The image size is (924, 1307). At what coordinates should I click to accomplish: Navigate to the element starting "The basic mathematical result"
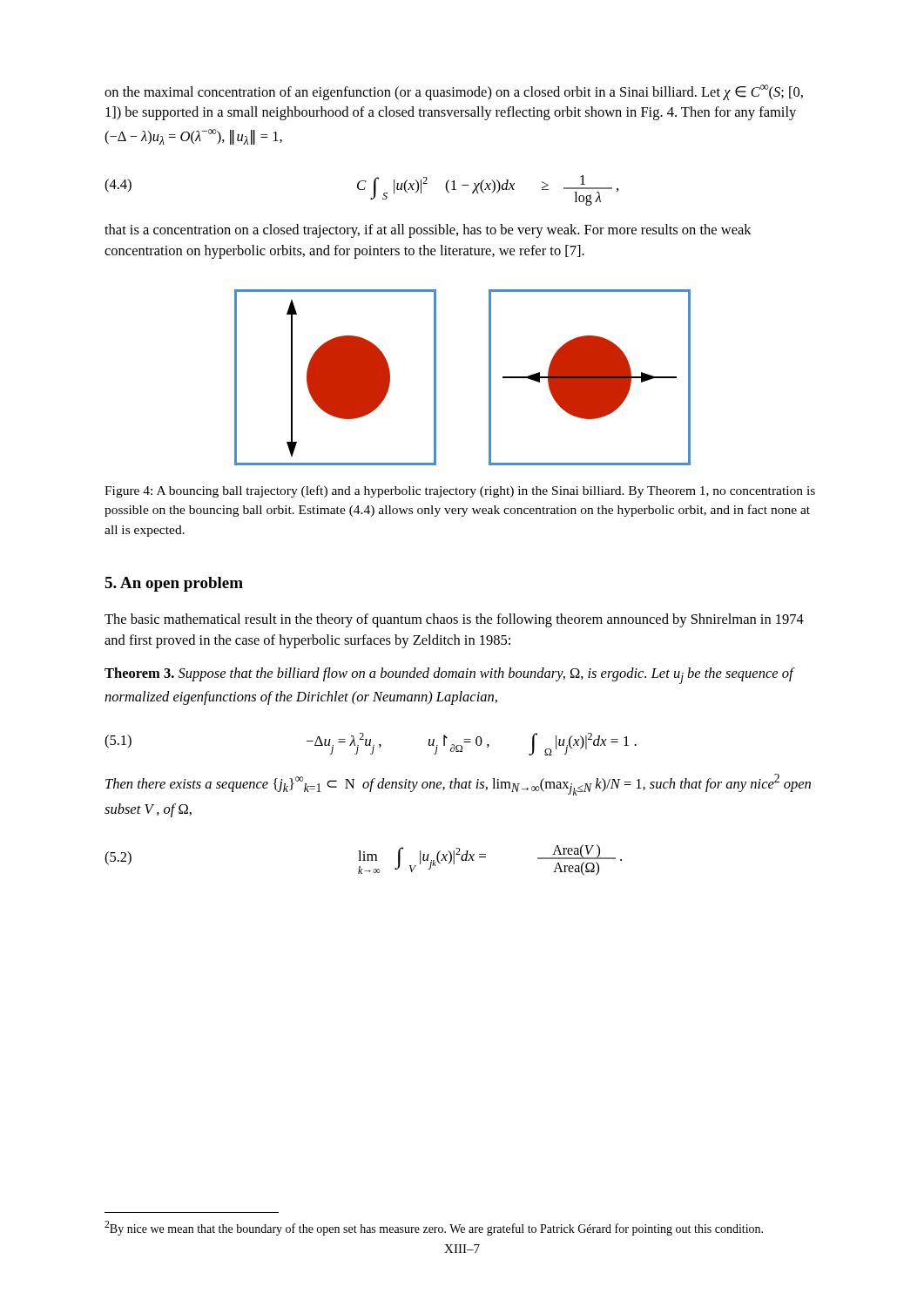pos(454,629)
